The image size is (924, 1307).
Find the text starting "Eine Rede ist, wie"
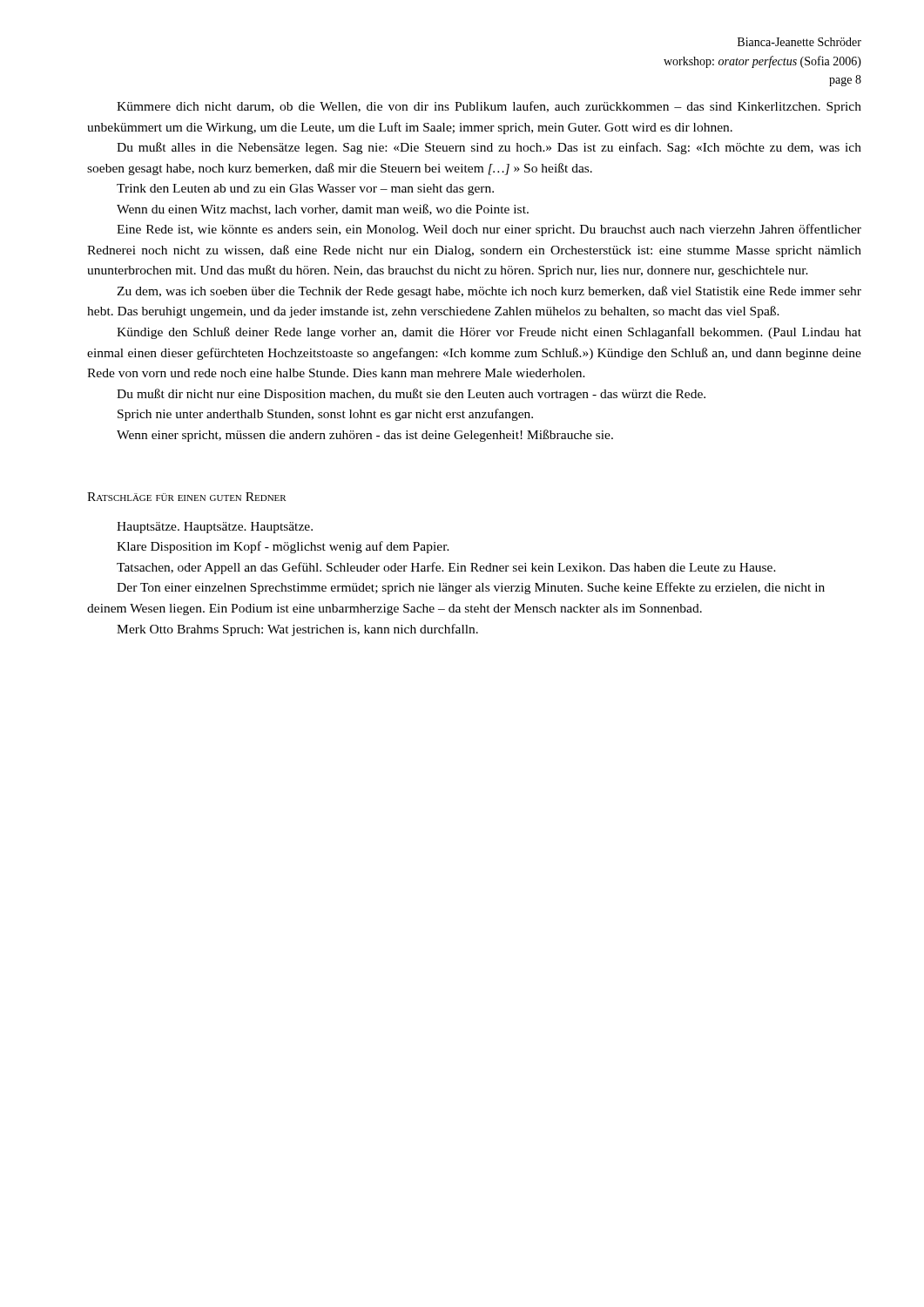(474, 249)
